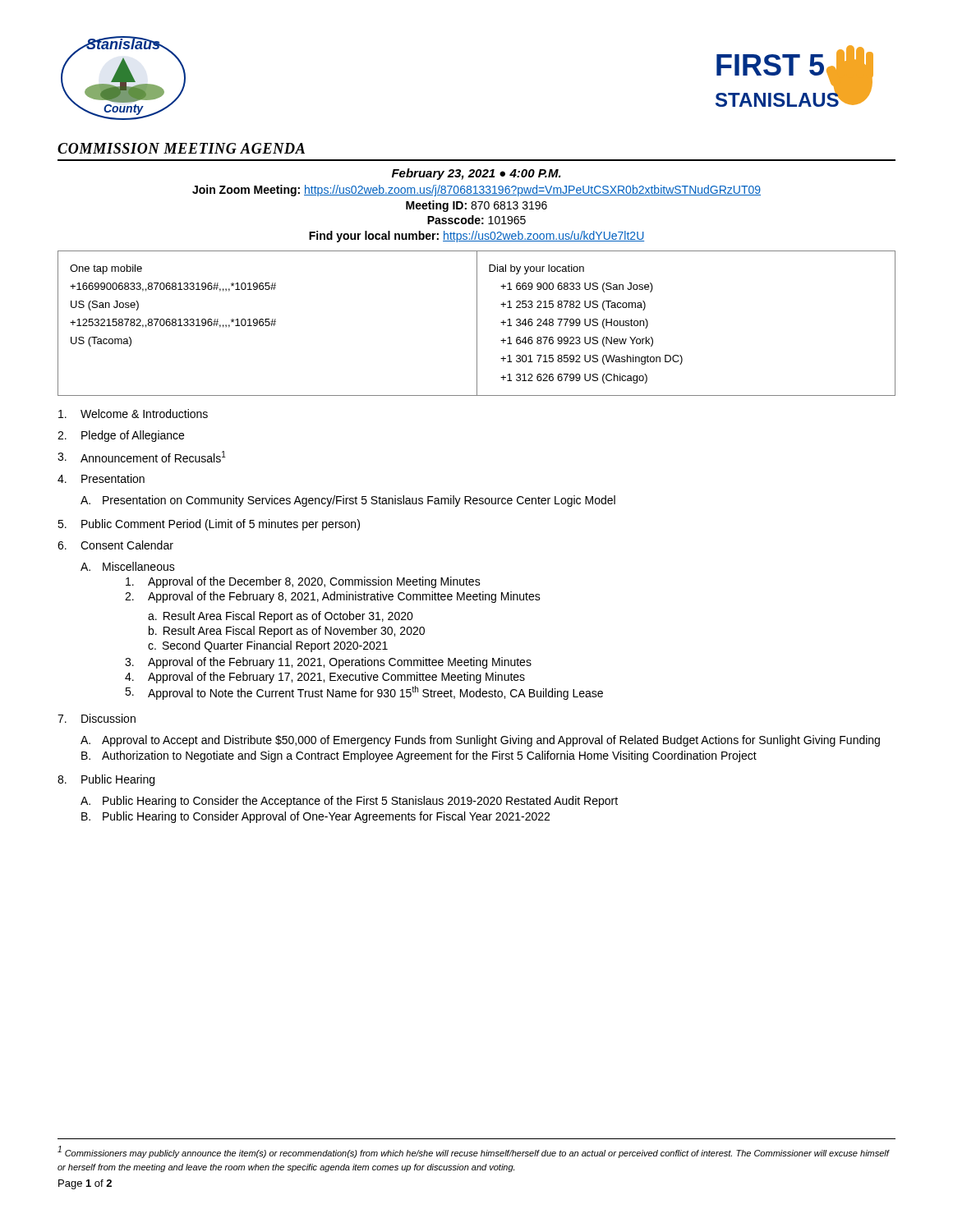Locate the region starting "Find your local"
Screen dimensions: 1232x953
476,236
